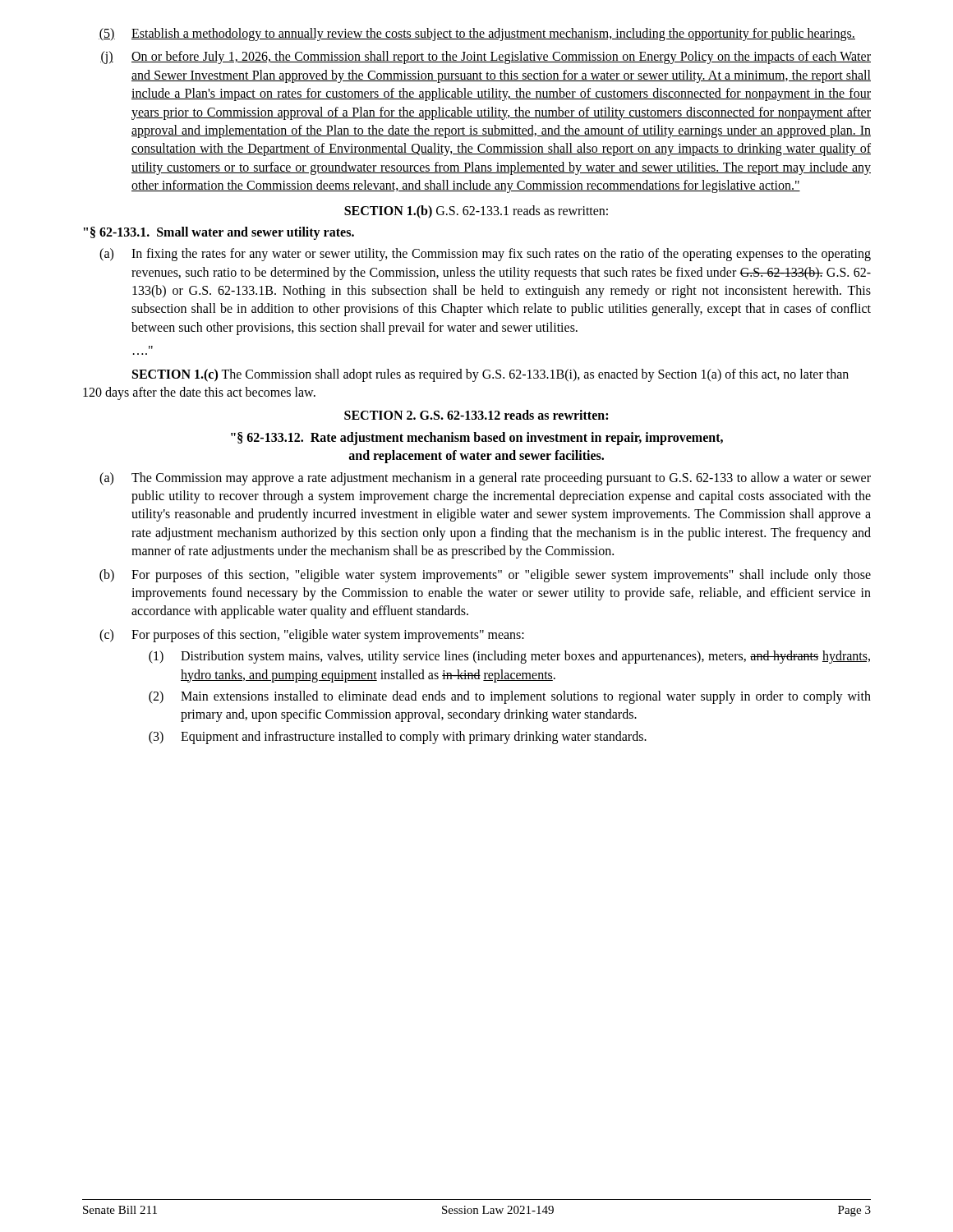Point to the block starting "(a) The Commission may approve a rate"

pos(476,515)
